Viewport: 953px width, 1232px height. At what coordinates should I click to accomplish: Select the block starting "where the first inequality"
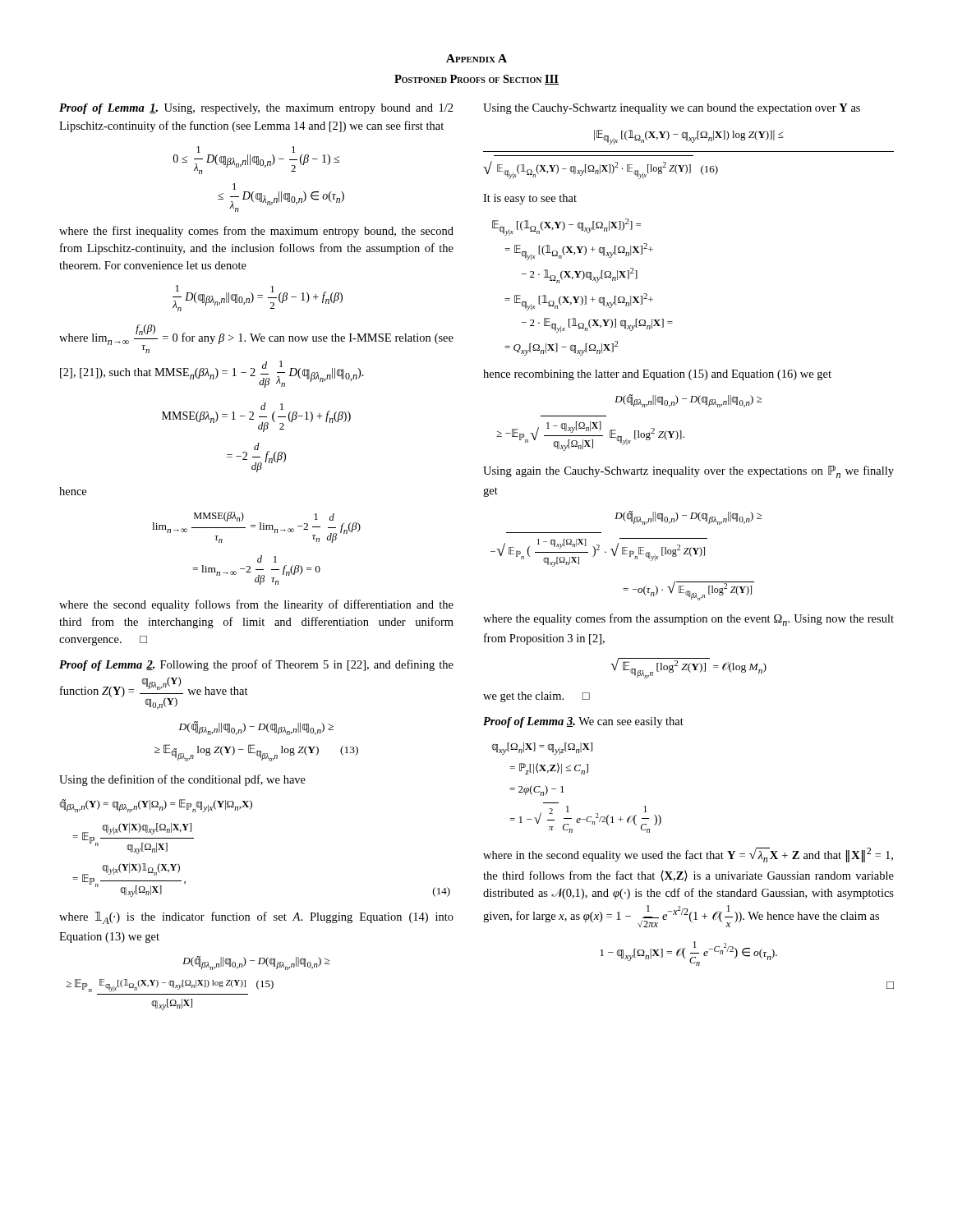(256, 248)
